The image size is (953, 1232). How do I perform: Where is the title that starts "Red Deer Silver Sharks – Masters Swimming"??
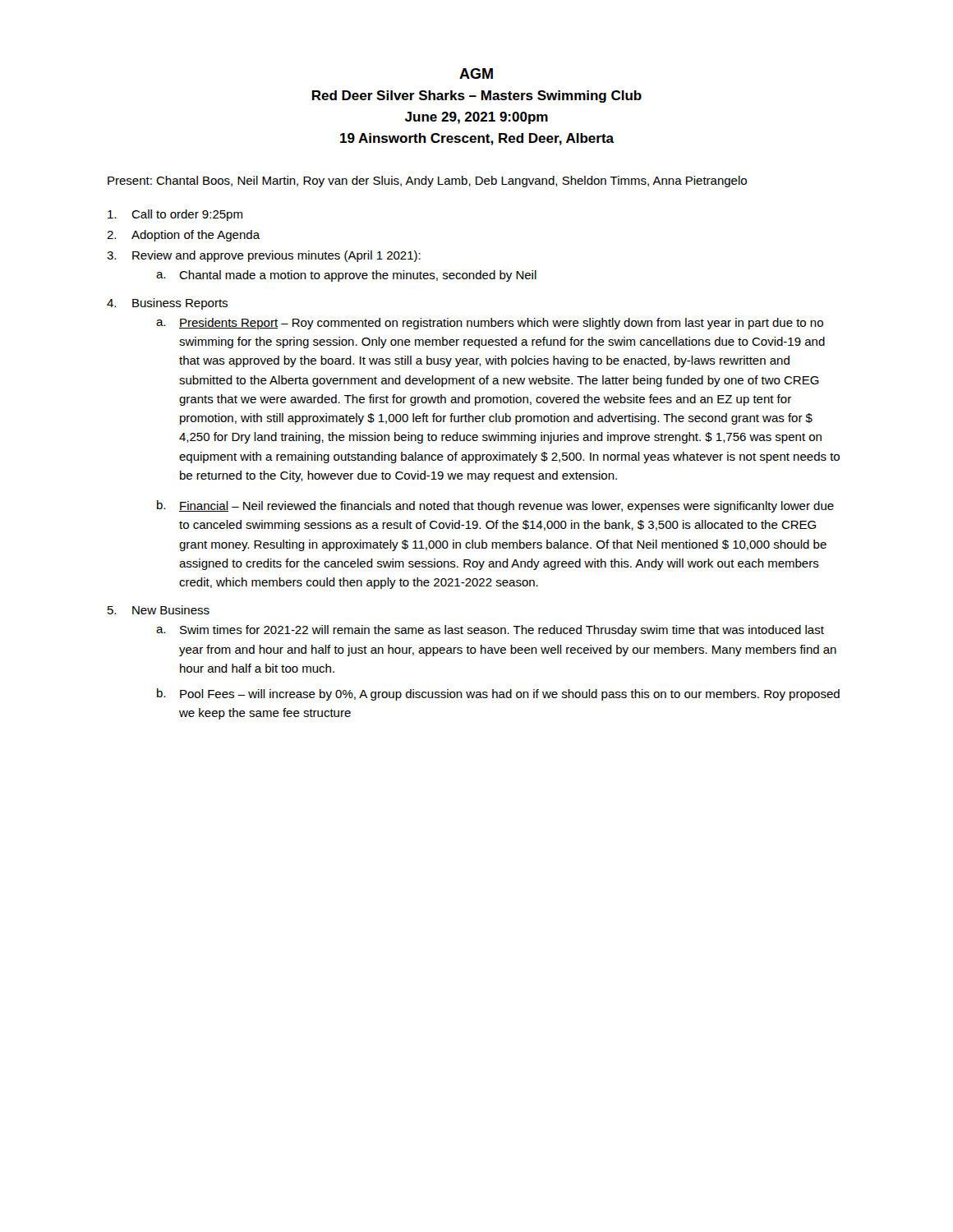(476, 96)
